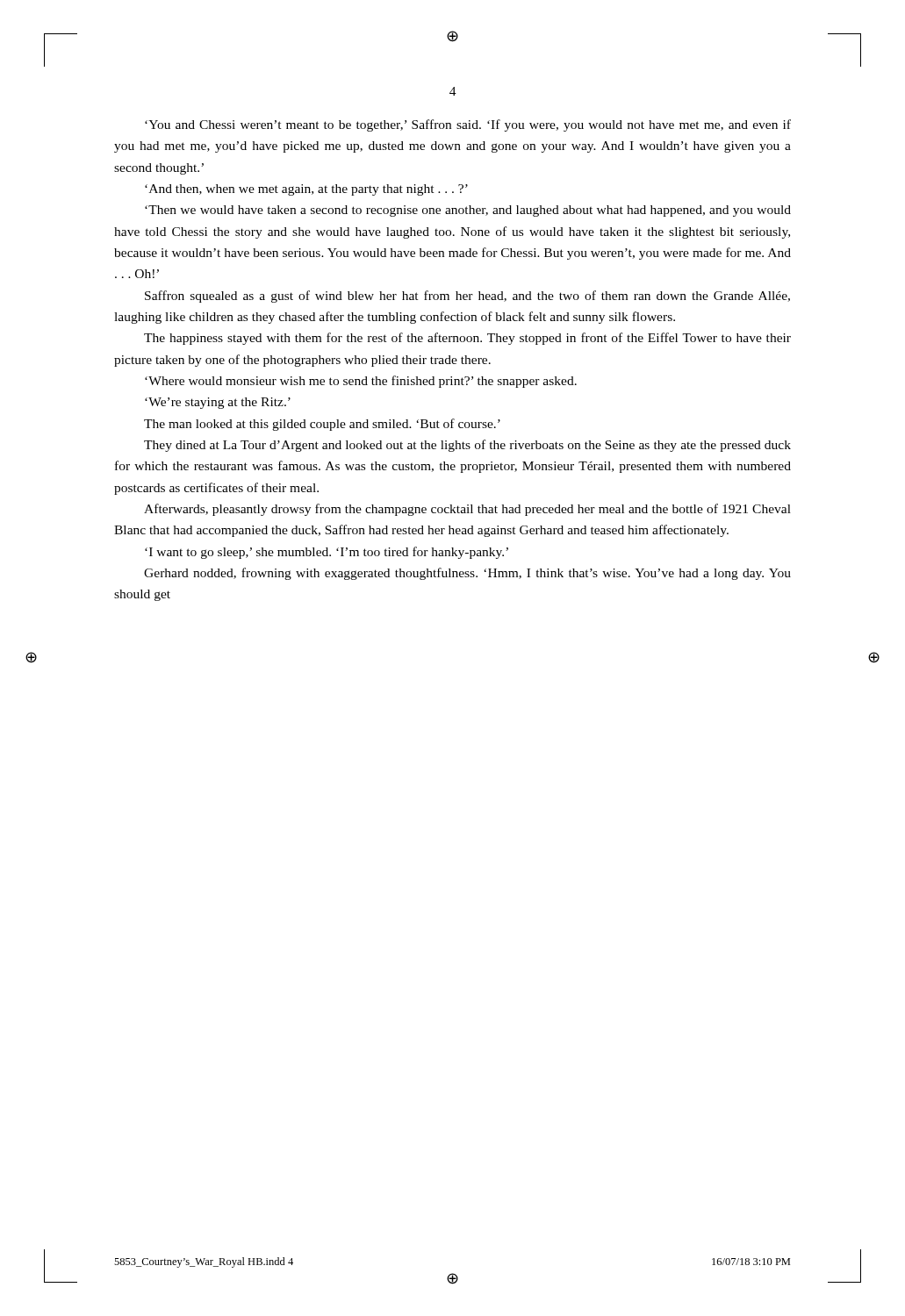
Task: Navigate to the element starting "‘You and Chessi weren’t meant to"
Action: pyautogui.click(x=452, y=145)
